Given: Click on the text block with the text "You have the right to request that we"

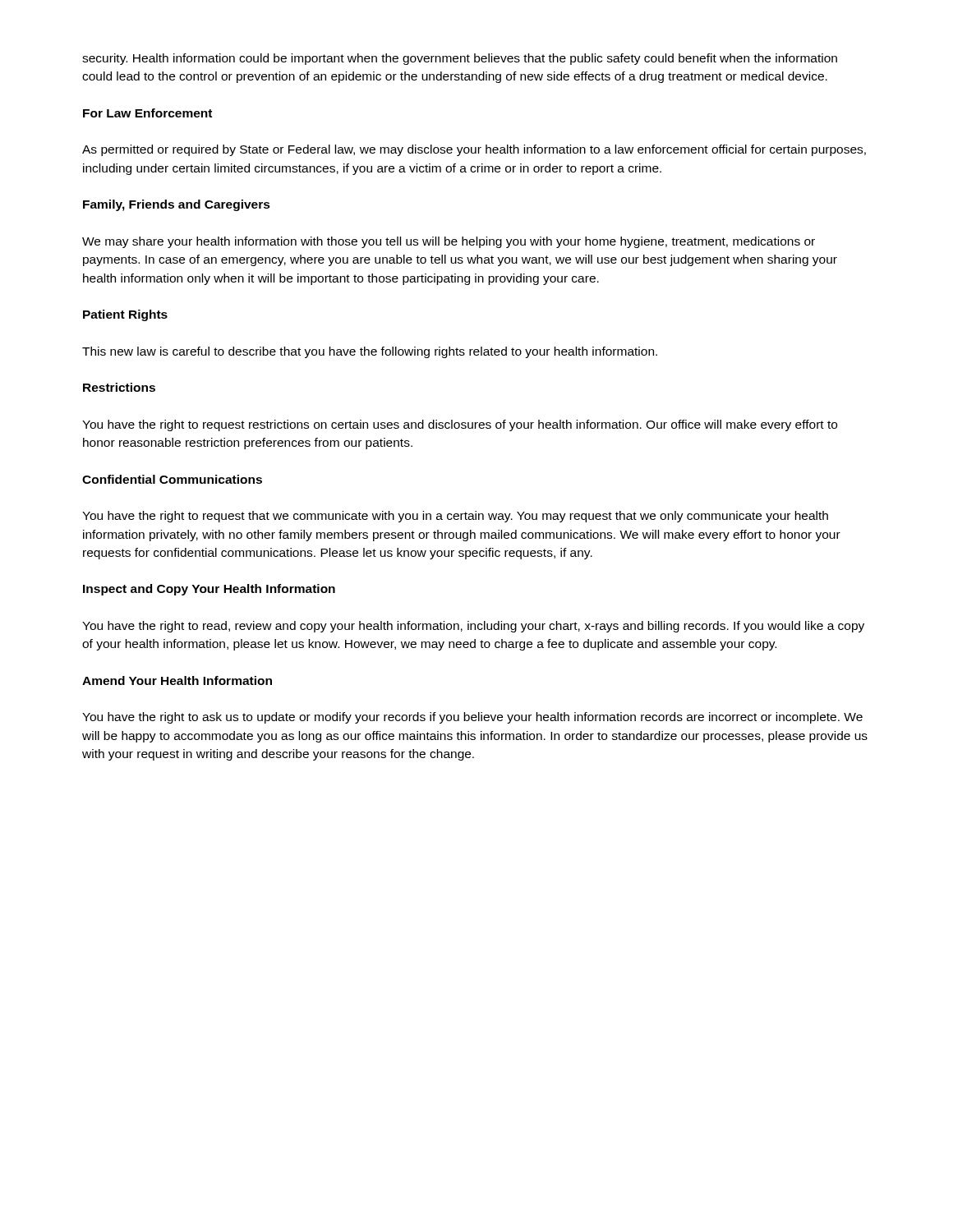Looking at the screenshot, I should (476, 535).
